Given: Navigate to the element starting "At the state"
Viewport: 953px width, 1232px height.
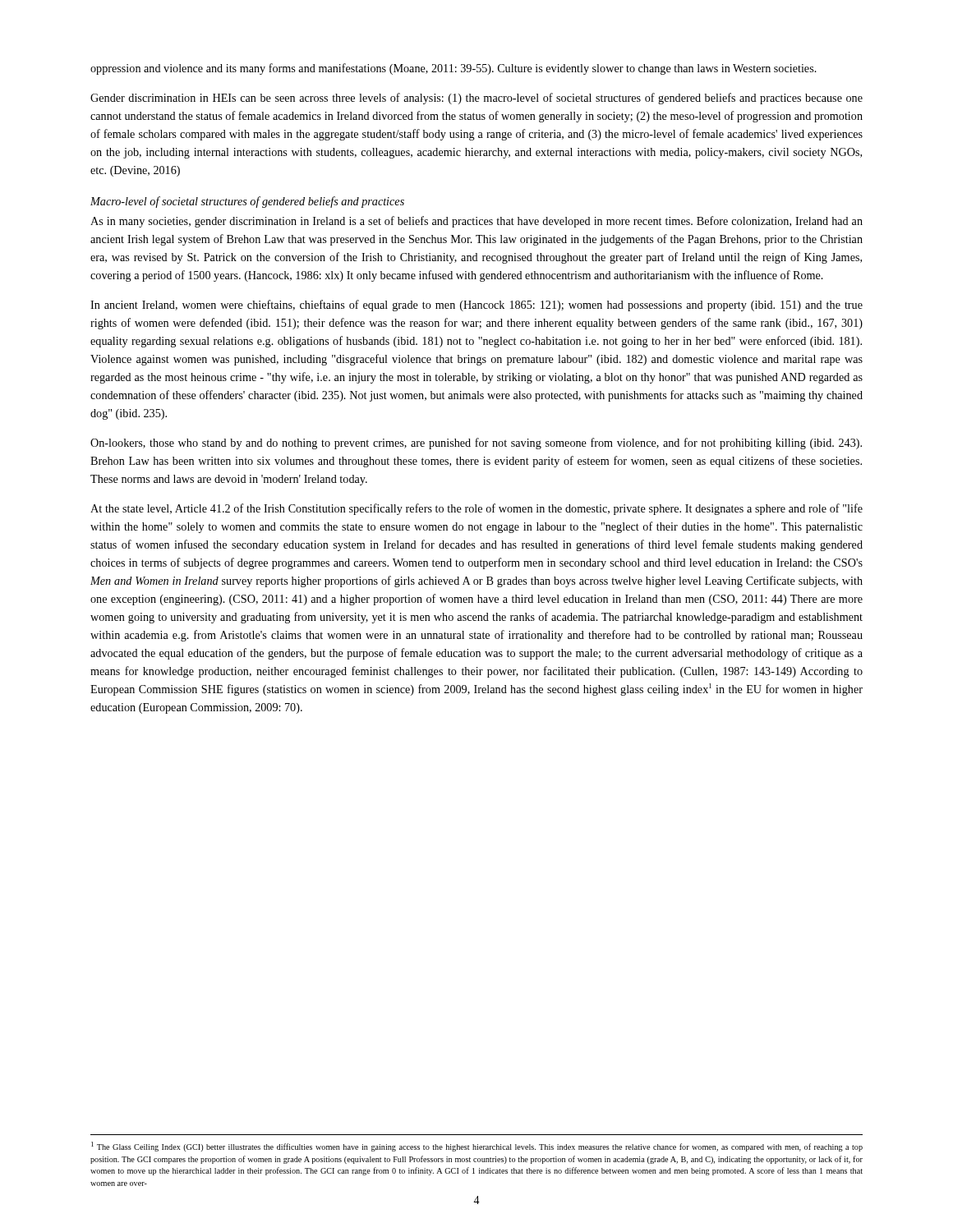Looking at the screenshot, I should click(476, 608).
